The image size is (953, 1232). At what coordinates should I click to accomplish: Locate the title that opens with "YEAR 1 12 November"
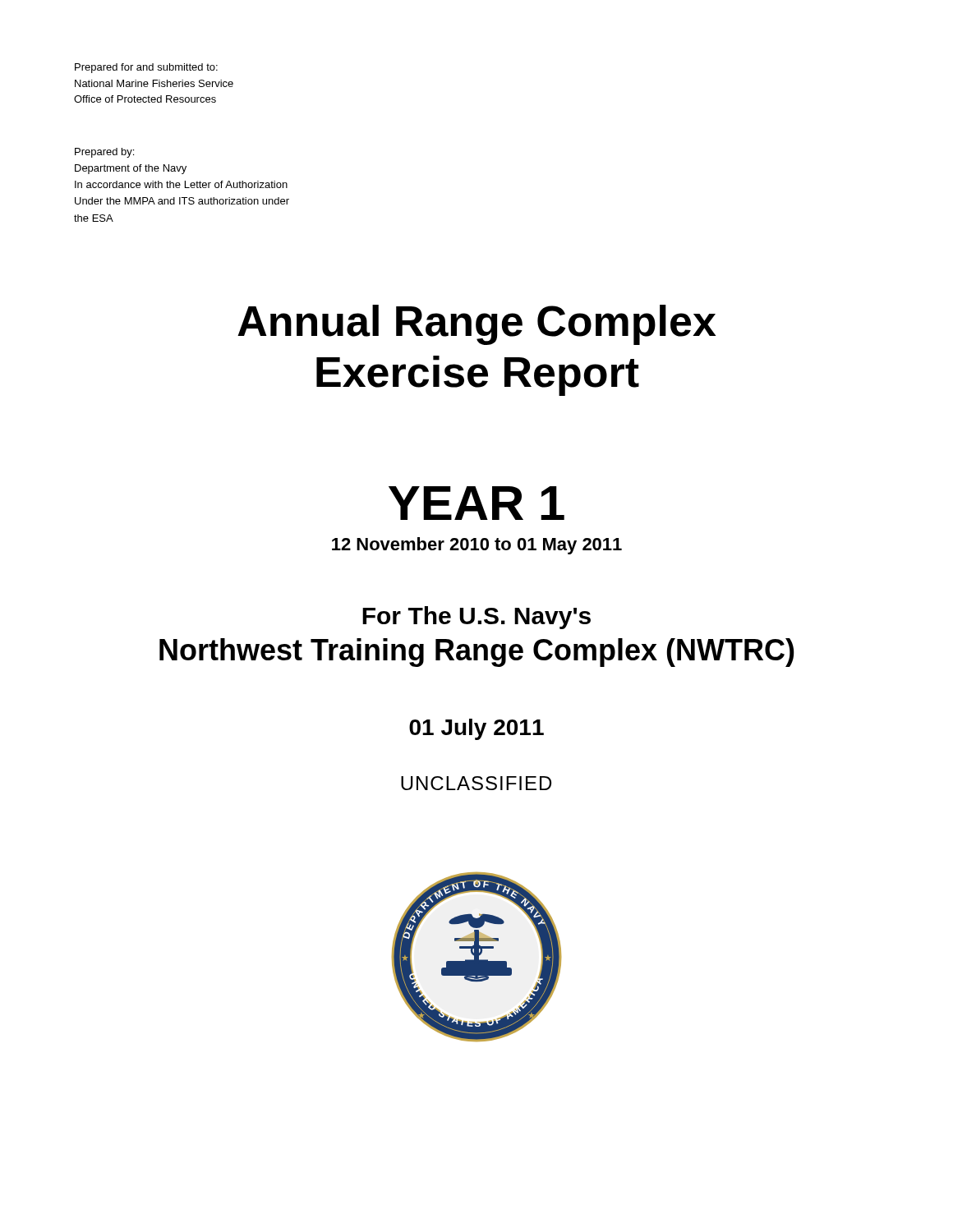(476, 516)
